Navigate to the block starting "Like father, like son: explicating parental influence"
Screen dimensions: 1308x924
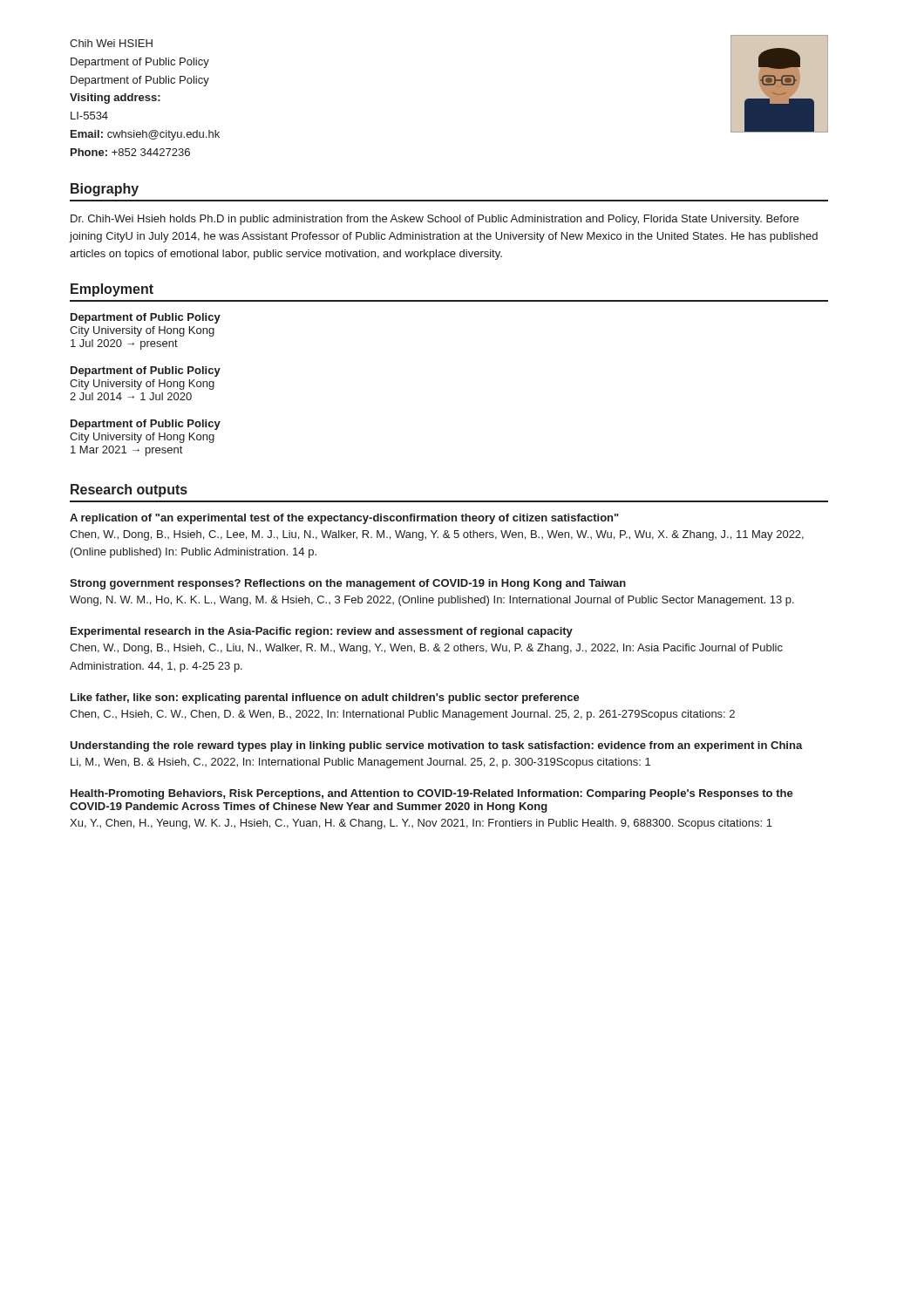coord(325,697)
